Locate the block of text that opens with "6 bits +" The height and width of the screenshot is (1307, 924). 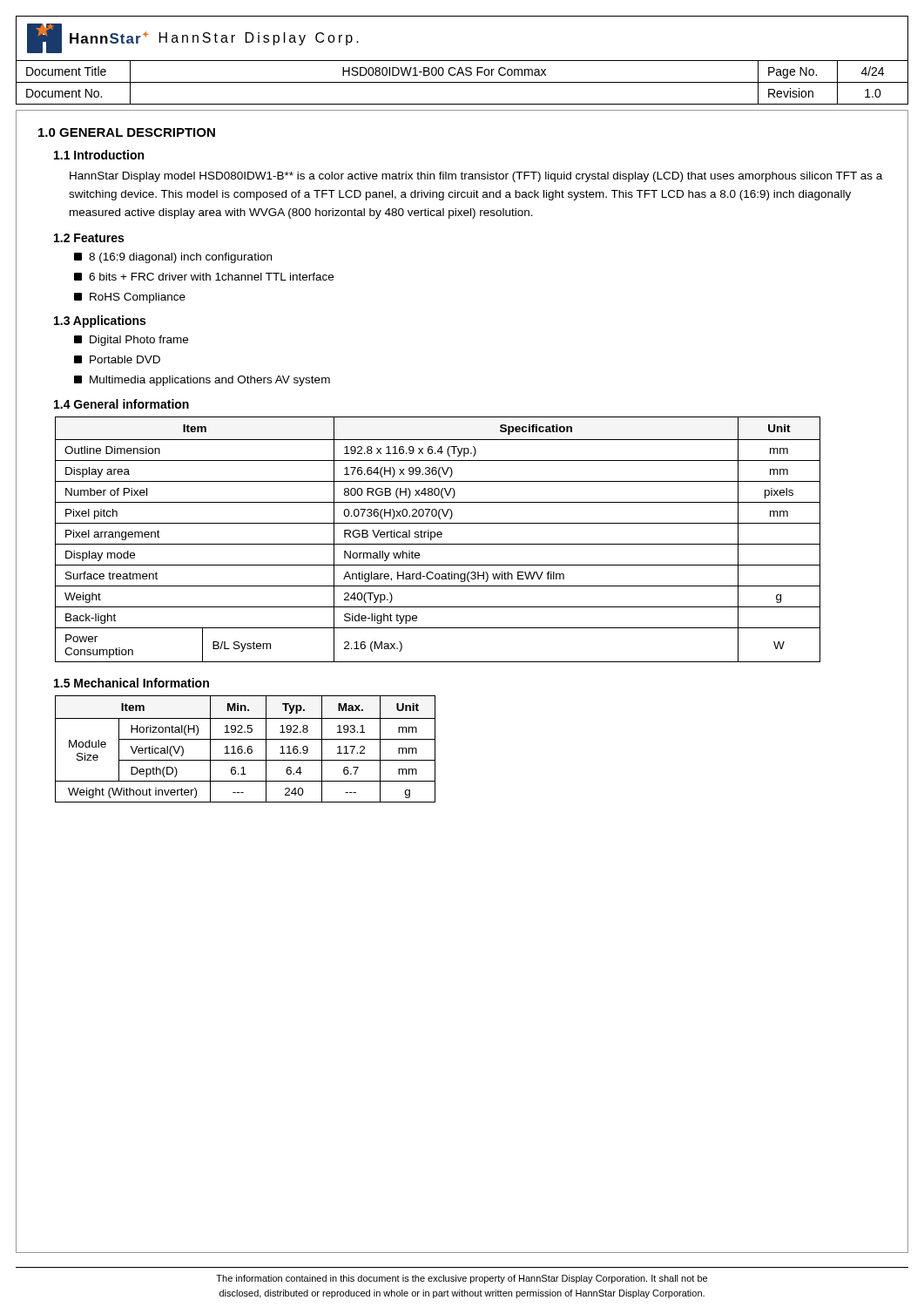pyautogui.click(x=204, y=277)
